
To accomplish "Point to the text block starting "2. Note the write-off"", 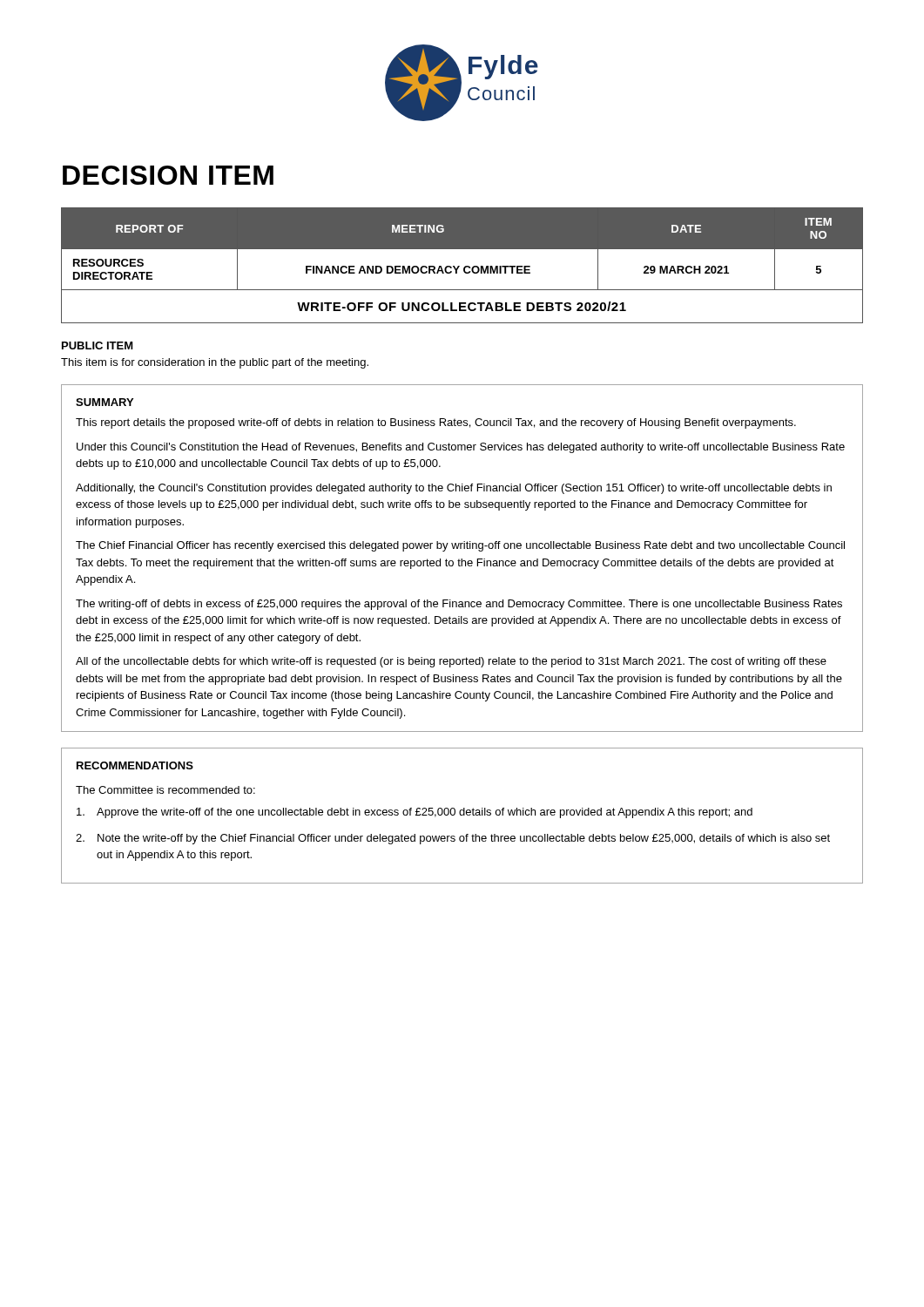I will (x=462, y=846).
